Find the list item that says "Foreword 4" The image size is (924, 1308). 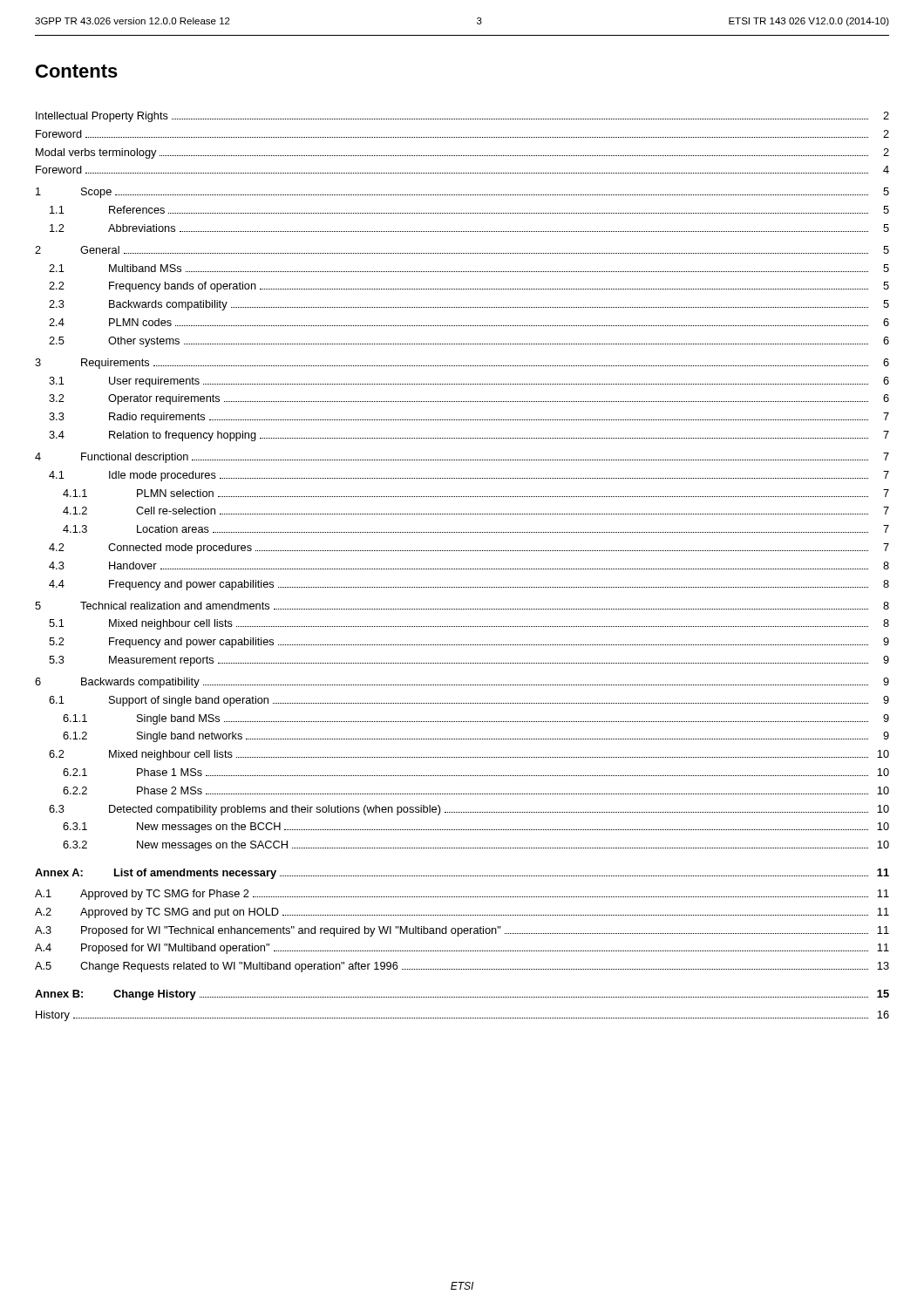coord(462,170)
